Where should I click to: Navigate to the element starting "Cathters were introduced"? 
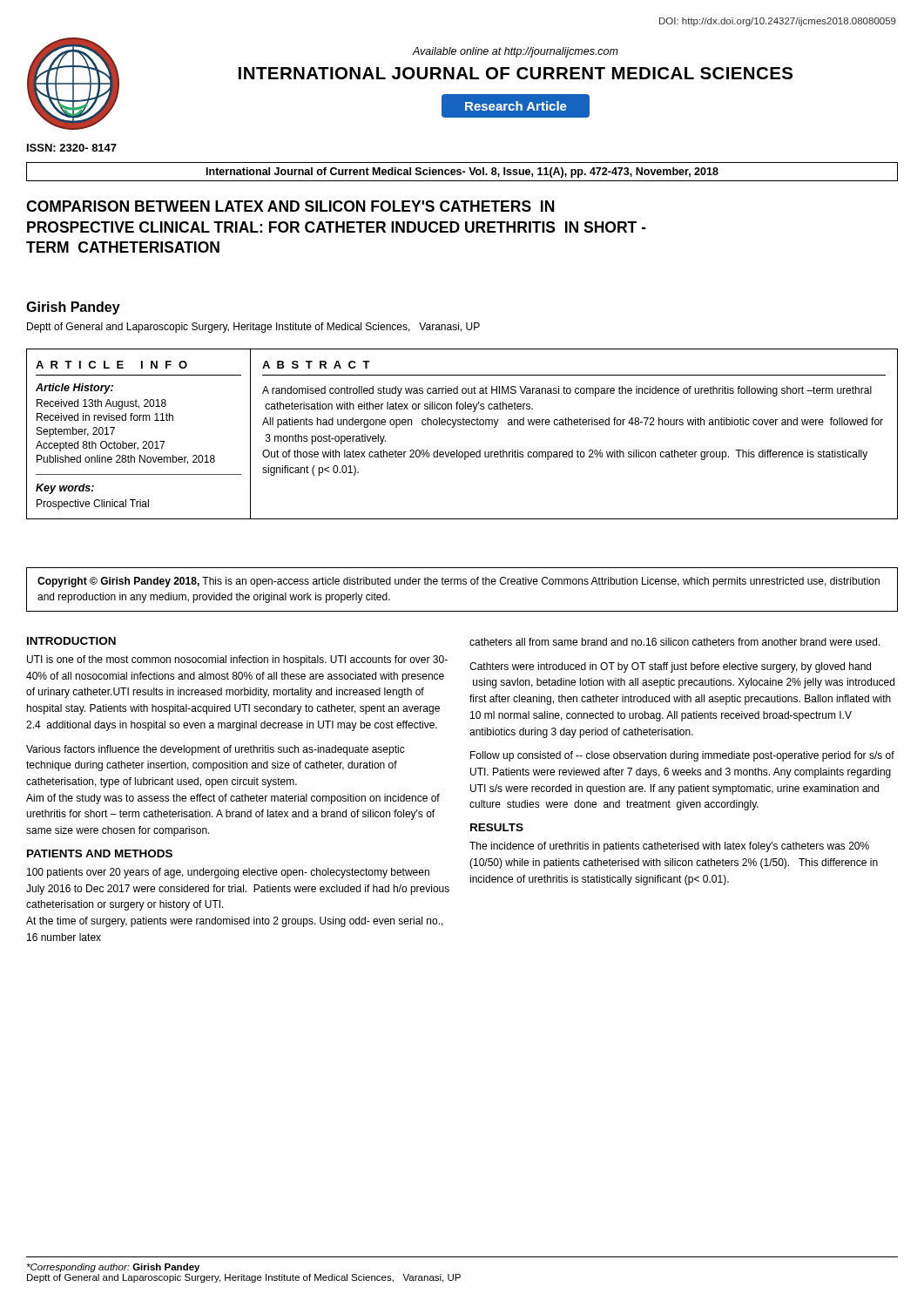click(x=682, y=699)
